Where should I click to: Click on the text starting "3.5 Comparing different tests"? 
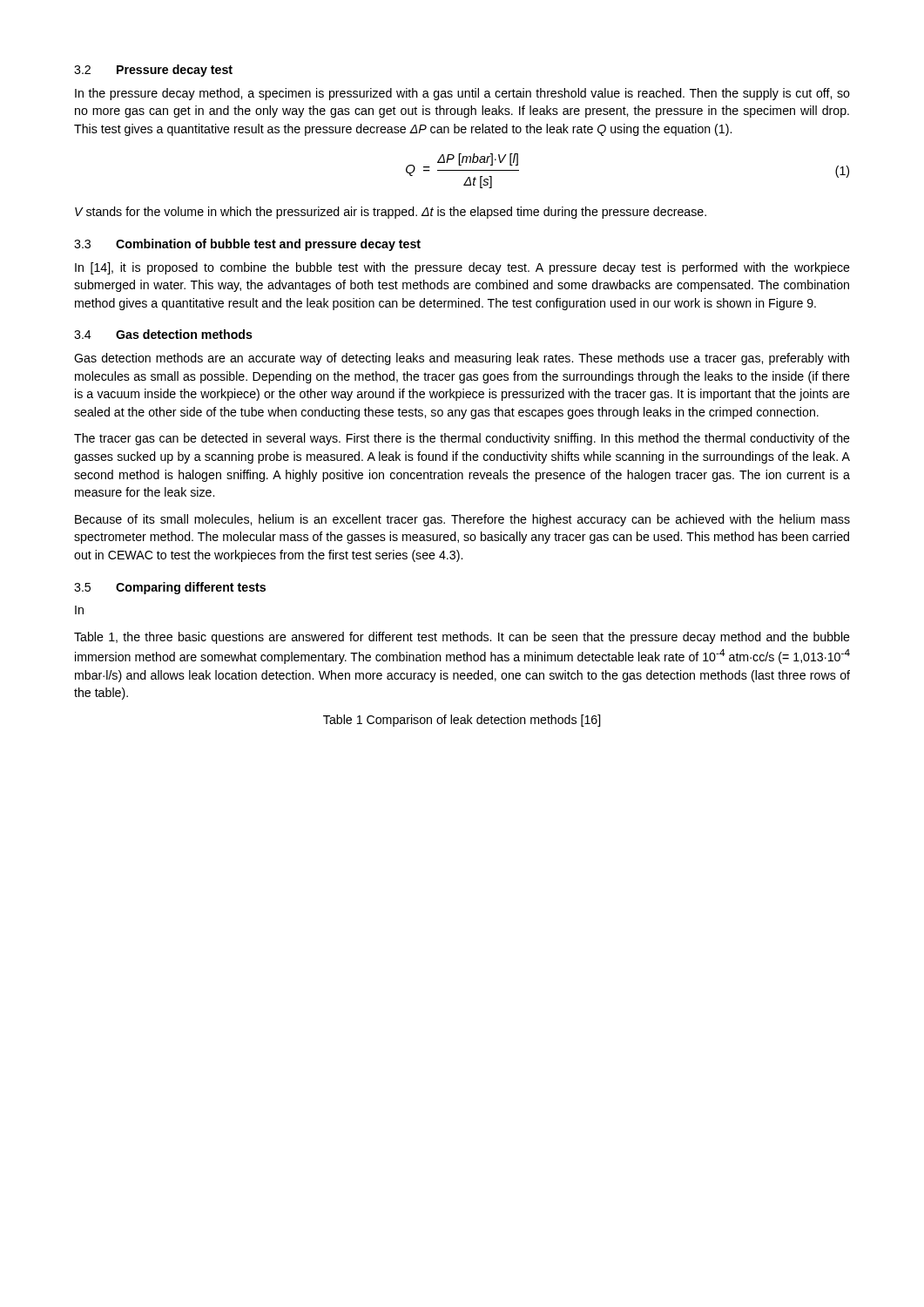pyautogui.click(x=170, y=587)
